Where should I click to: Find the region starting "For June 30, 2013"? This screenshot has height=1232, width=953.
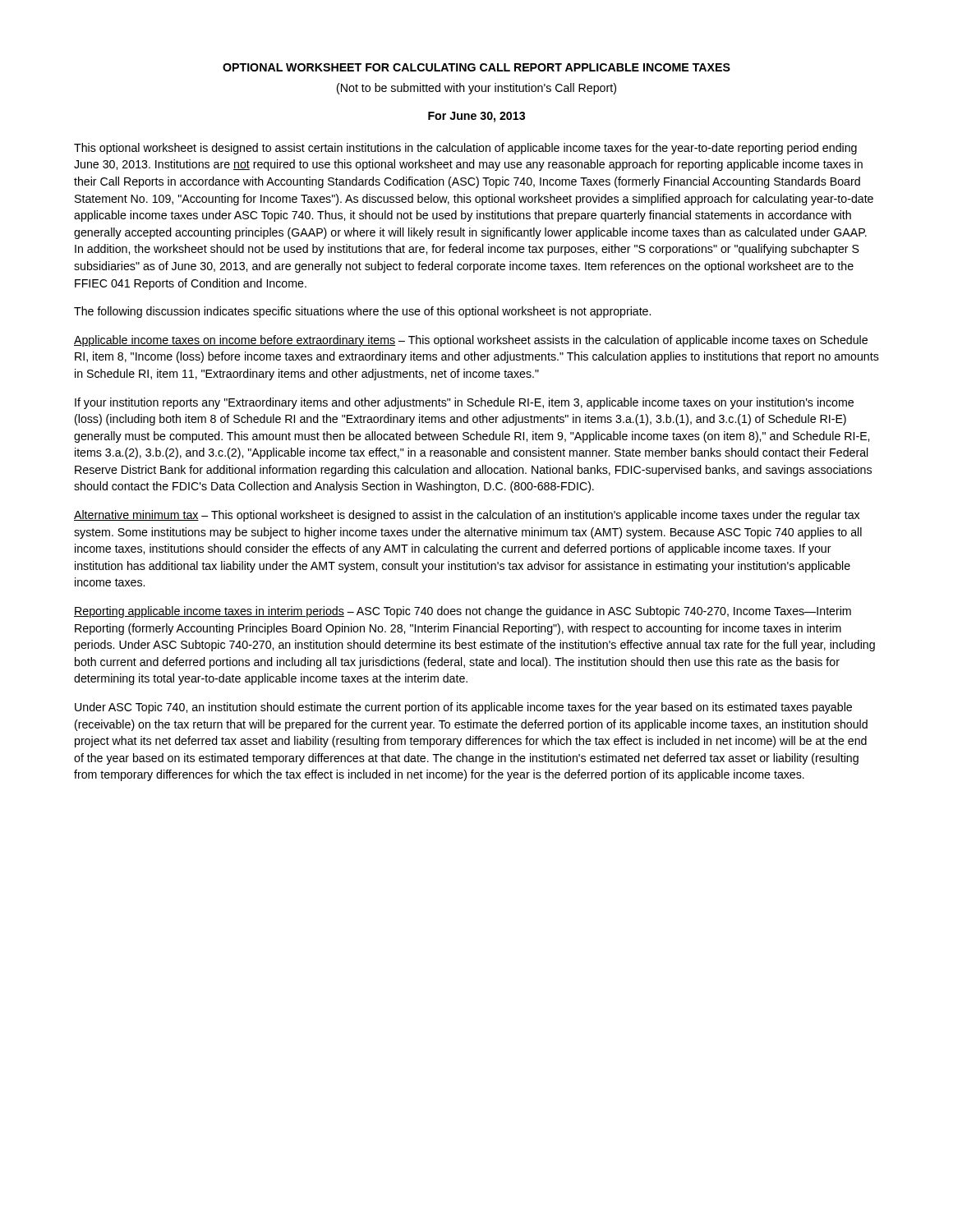(x=476, y=116)
